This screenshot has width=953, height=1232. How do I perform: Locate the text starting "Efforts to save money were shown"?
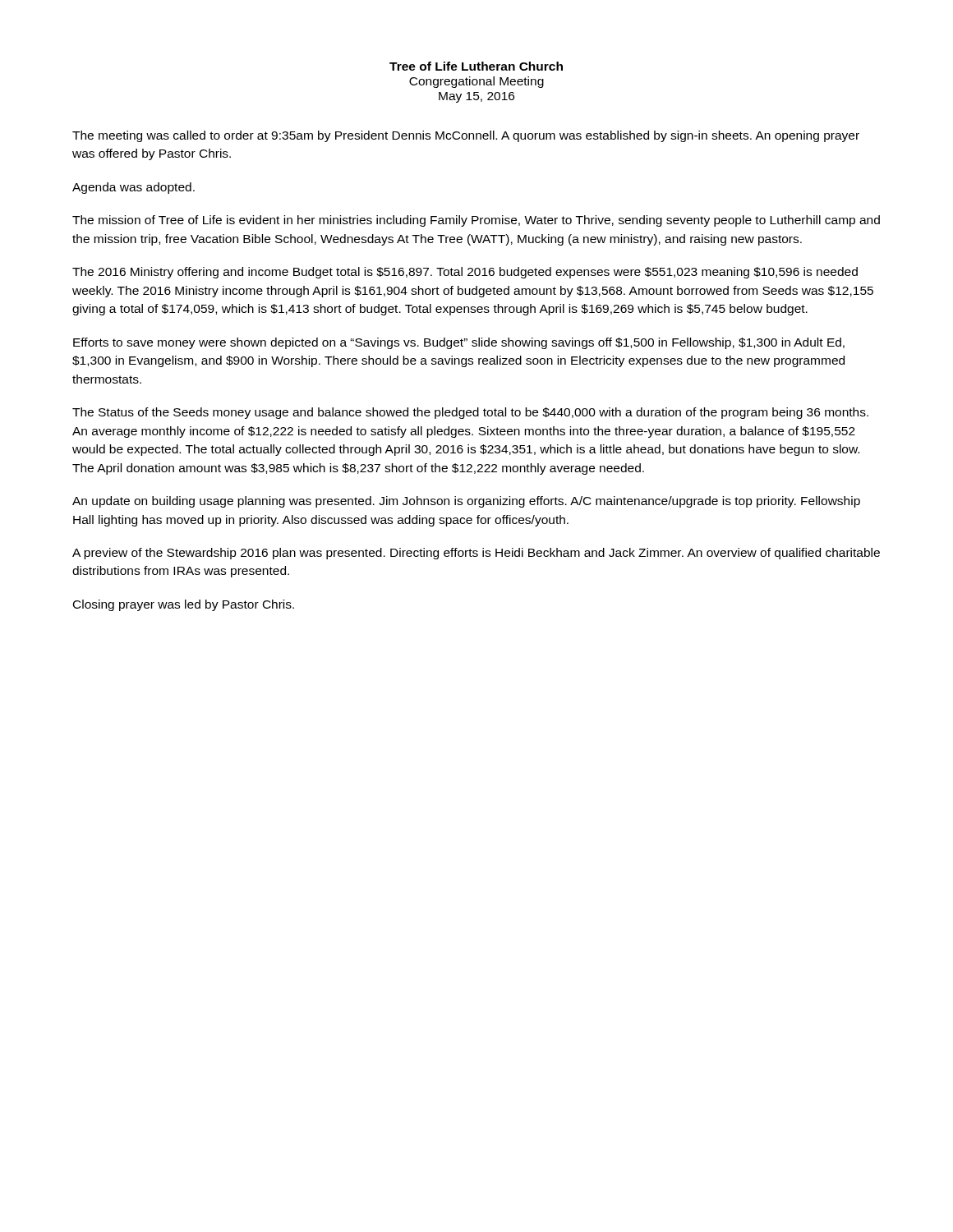[476, 361]
